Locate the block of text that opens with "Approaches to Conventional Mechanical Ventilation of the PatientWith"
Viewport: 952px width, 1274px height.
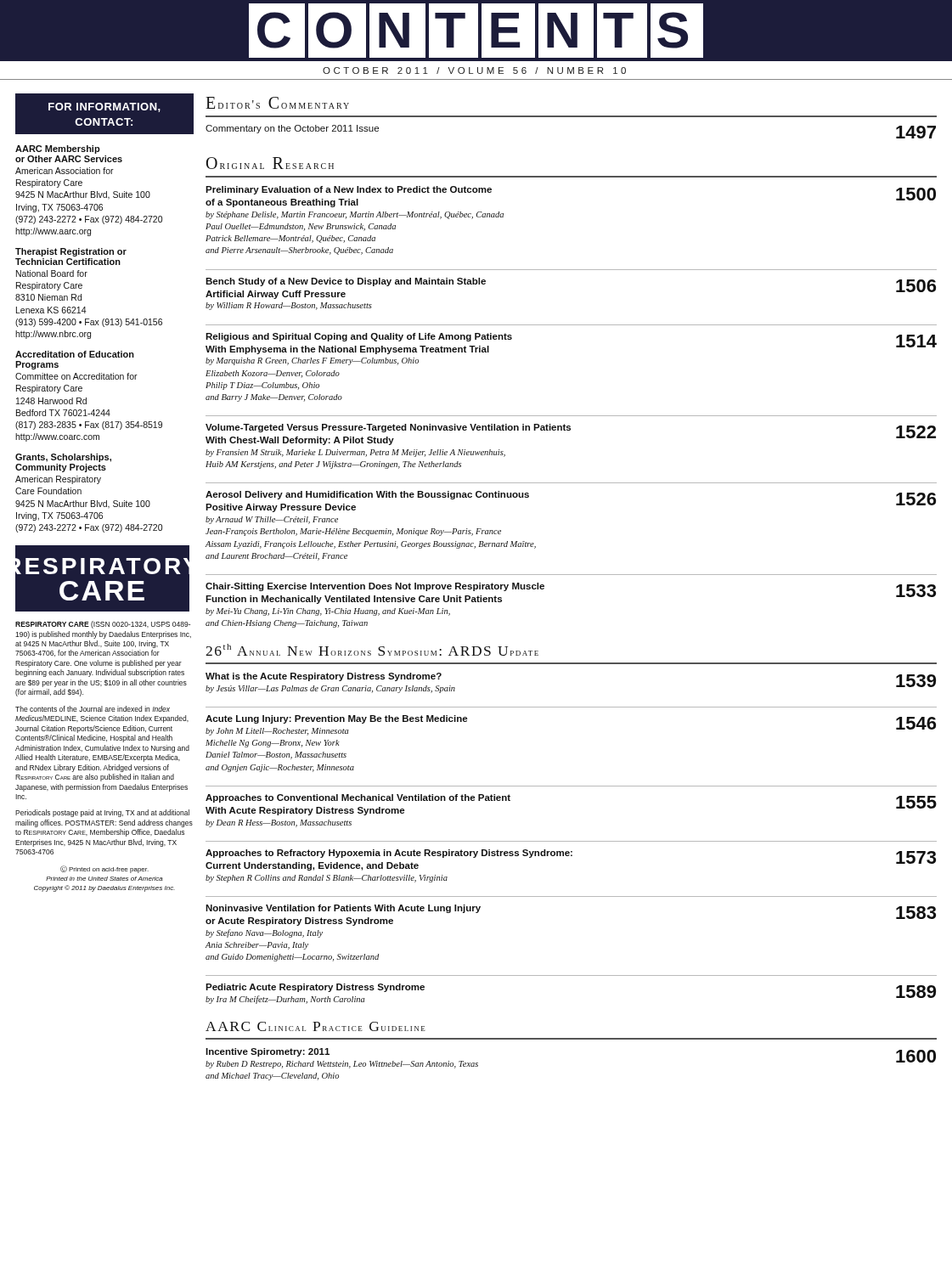pos(358,798)
